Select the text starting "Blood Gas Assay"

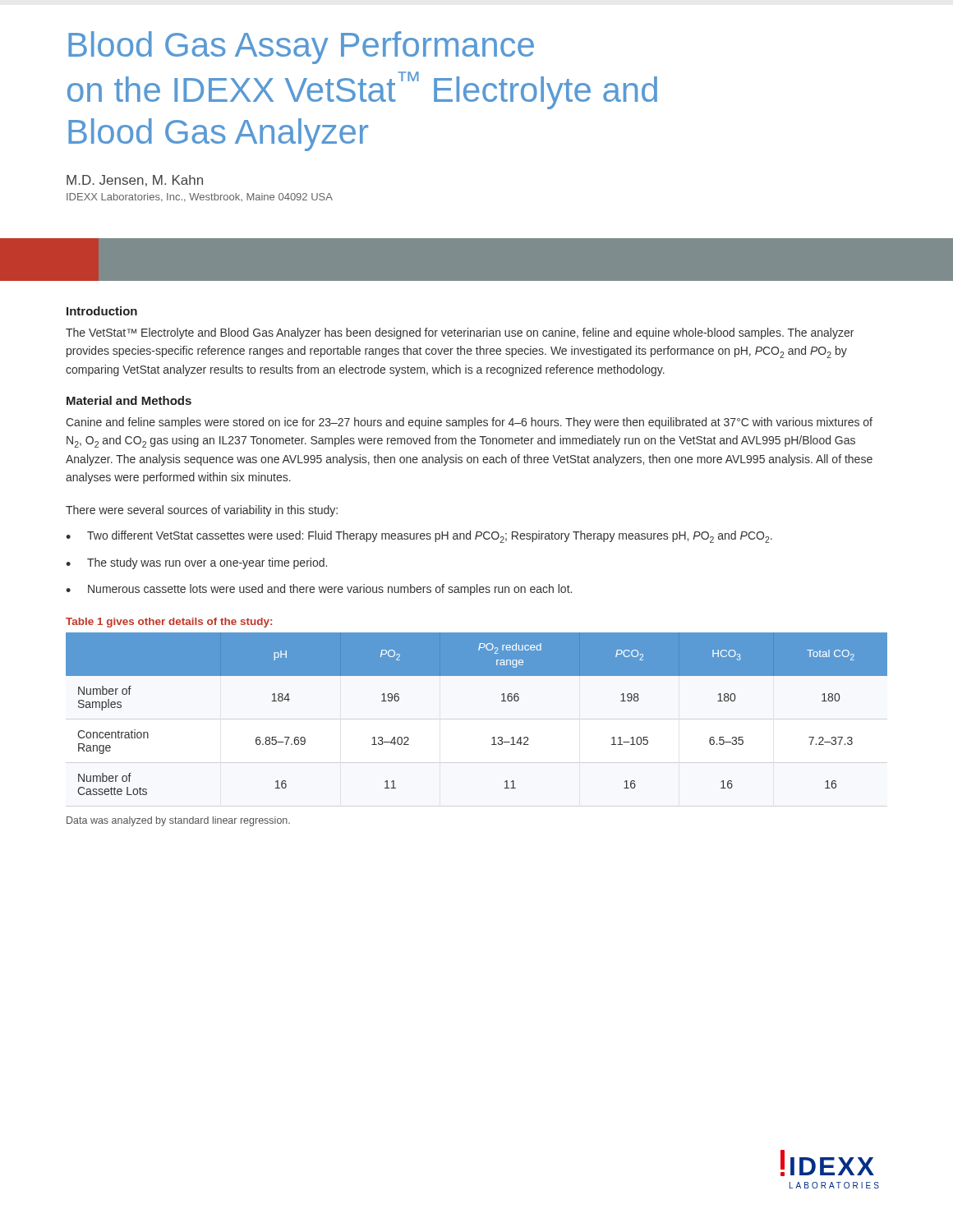point(374,89)
